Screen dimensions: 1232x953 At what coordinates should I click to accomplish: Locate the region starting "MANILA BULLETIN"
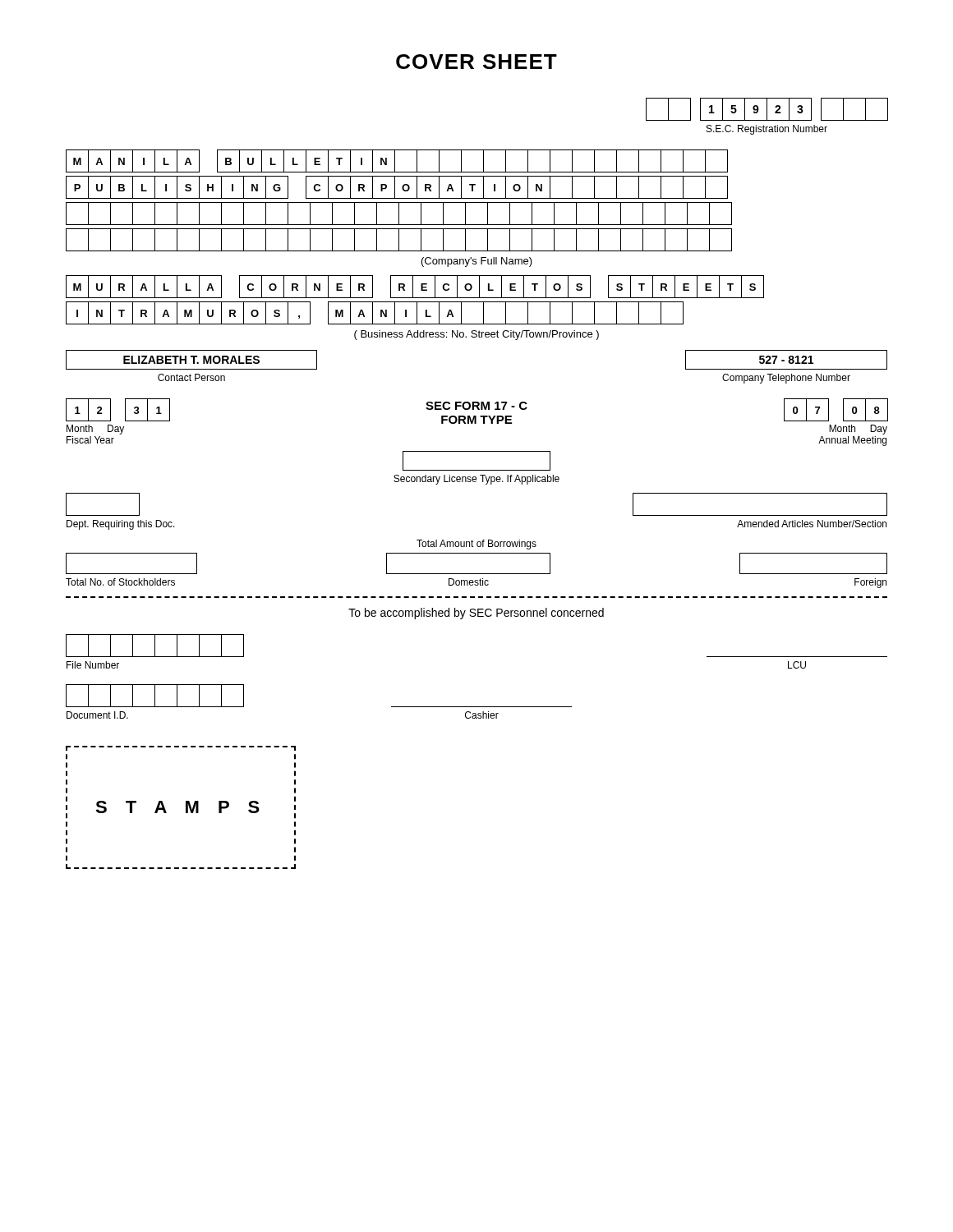(x=476, y=161)
